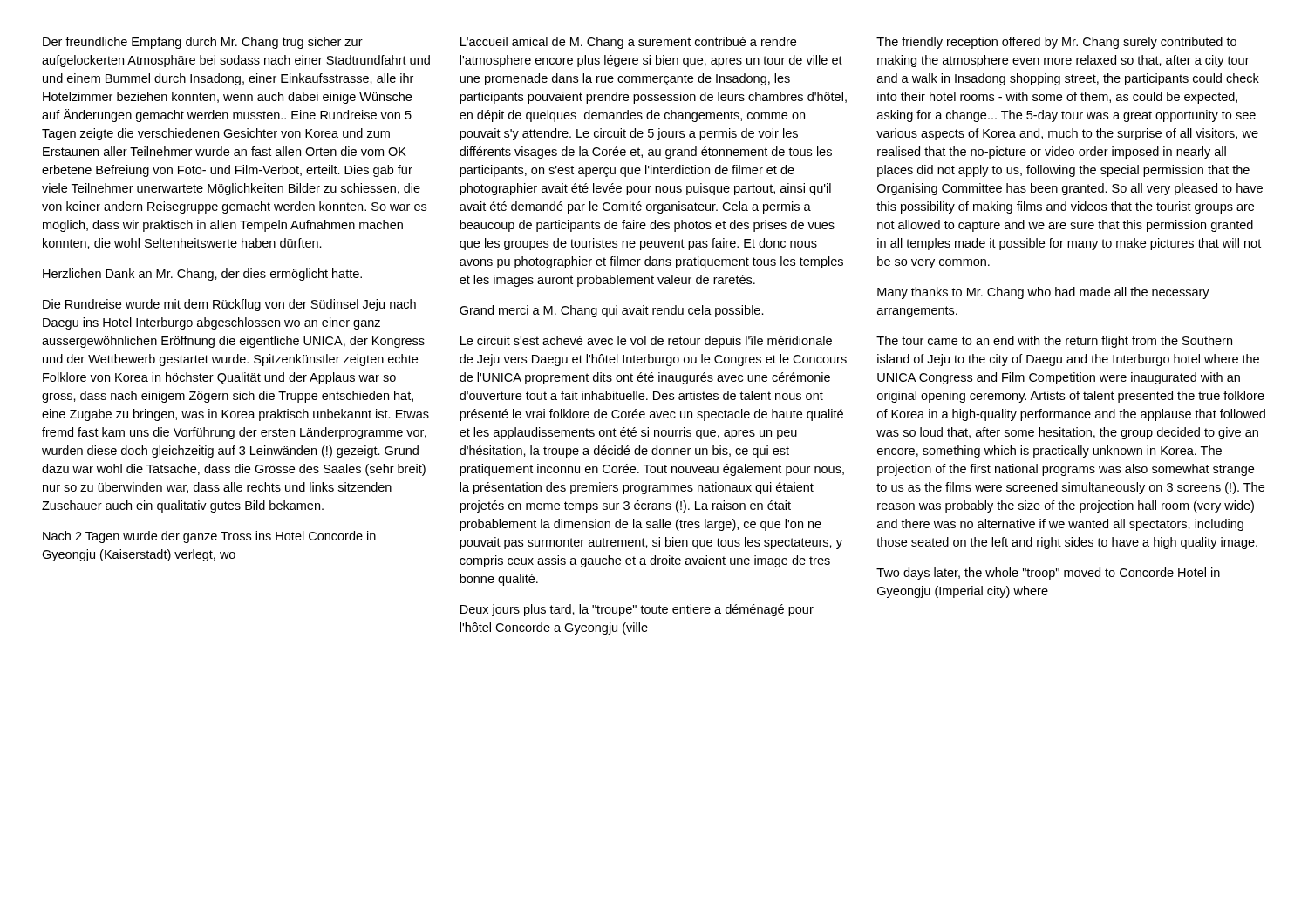Point to the block beginning "Two days later, the whole "troop""
This screenshot has width=1308, height=924.
[x=1048, y=582]
